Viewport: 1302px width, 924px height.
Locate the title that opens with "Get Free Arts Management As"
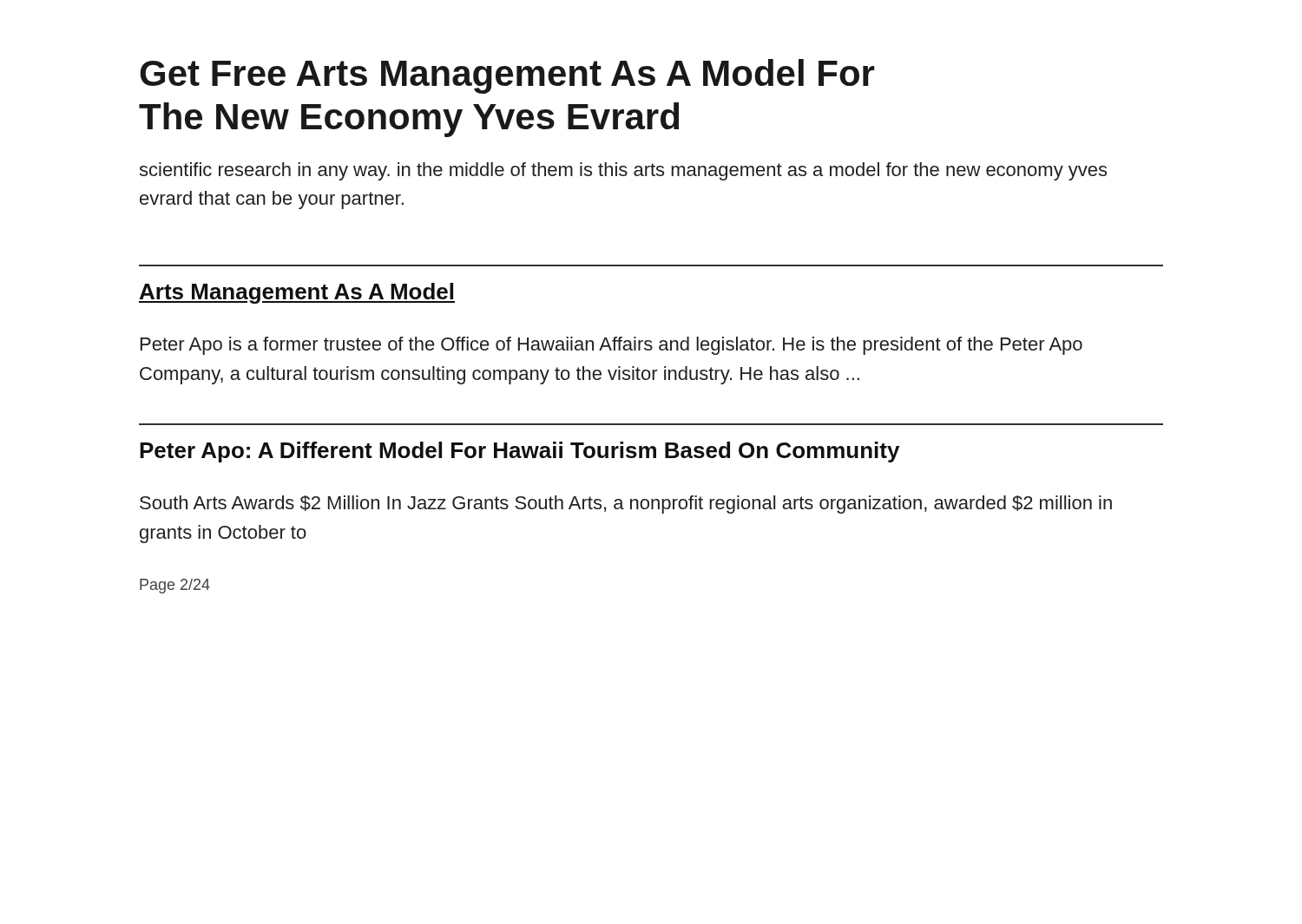coord(651,96)
